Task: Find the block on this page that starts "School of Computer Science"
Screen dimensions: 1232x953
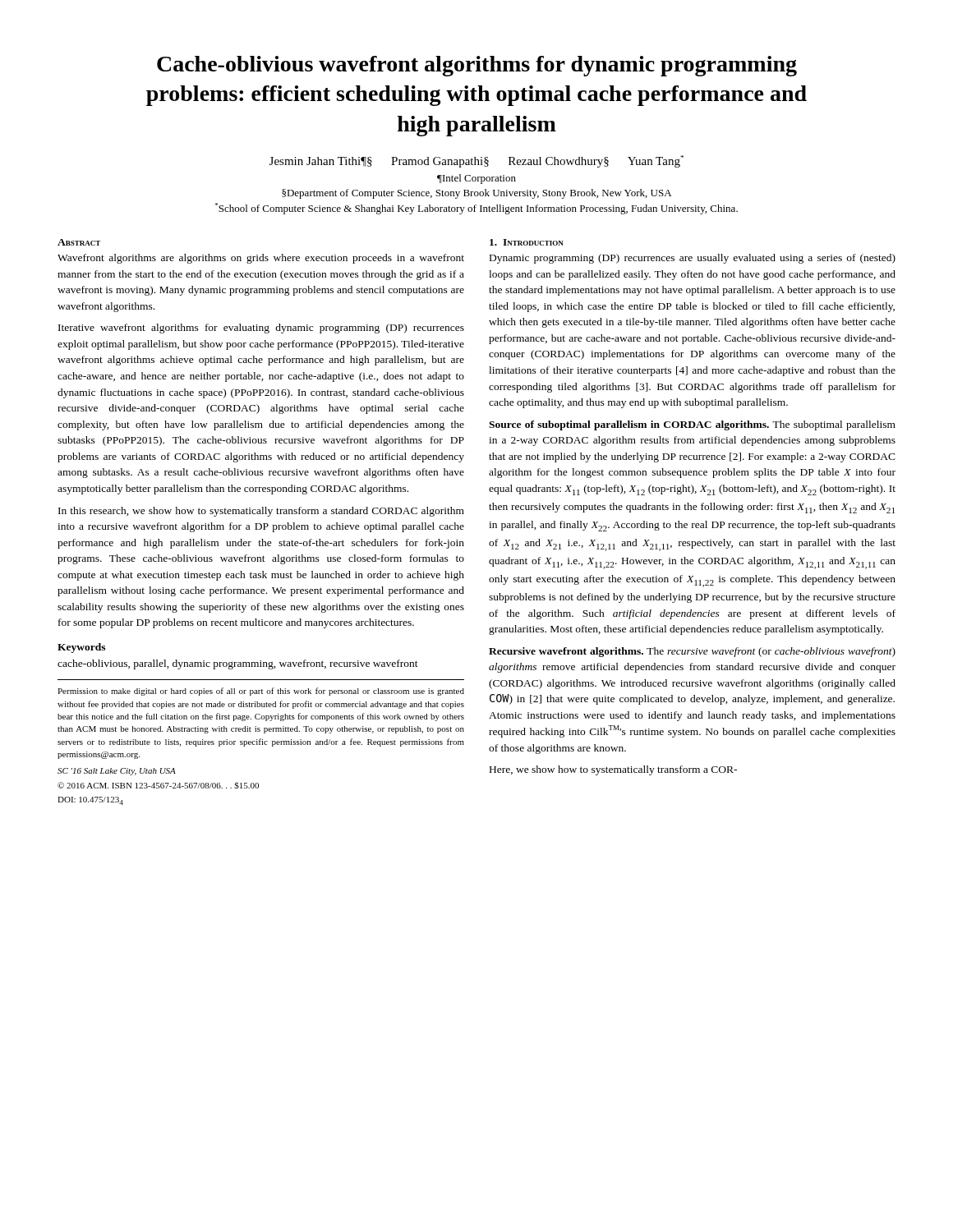Action: [476, 208]
